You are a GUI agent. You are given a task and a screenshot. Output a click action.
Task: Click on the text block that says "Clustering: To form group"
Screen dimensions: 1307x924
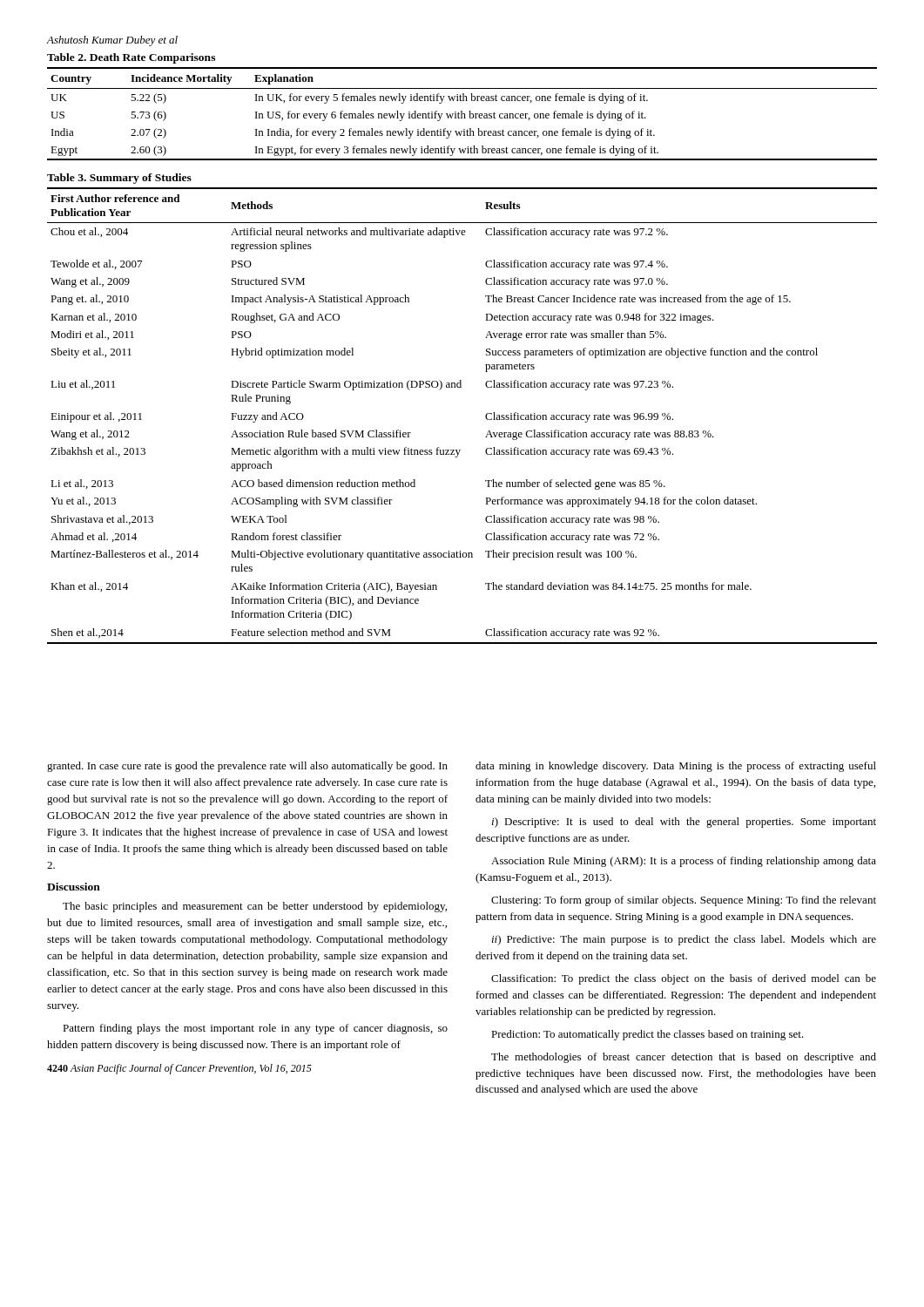(676, 908)
